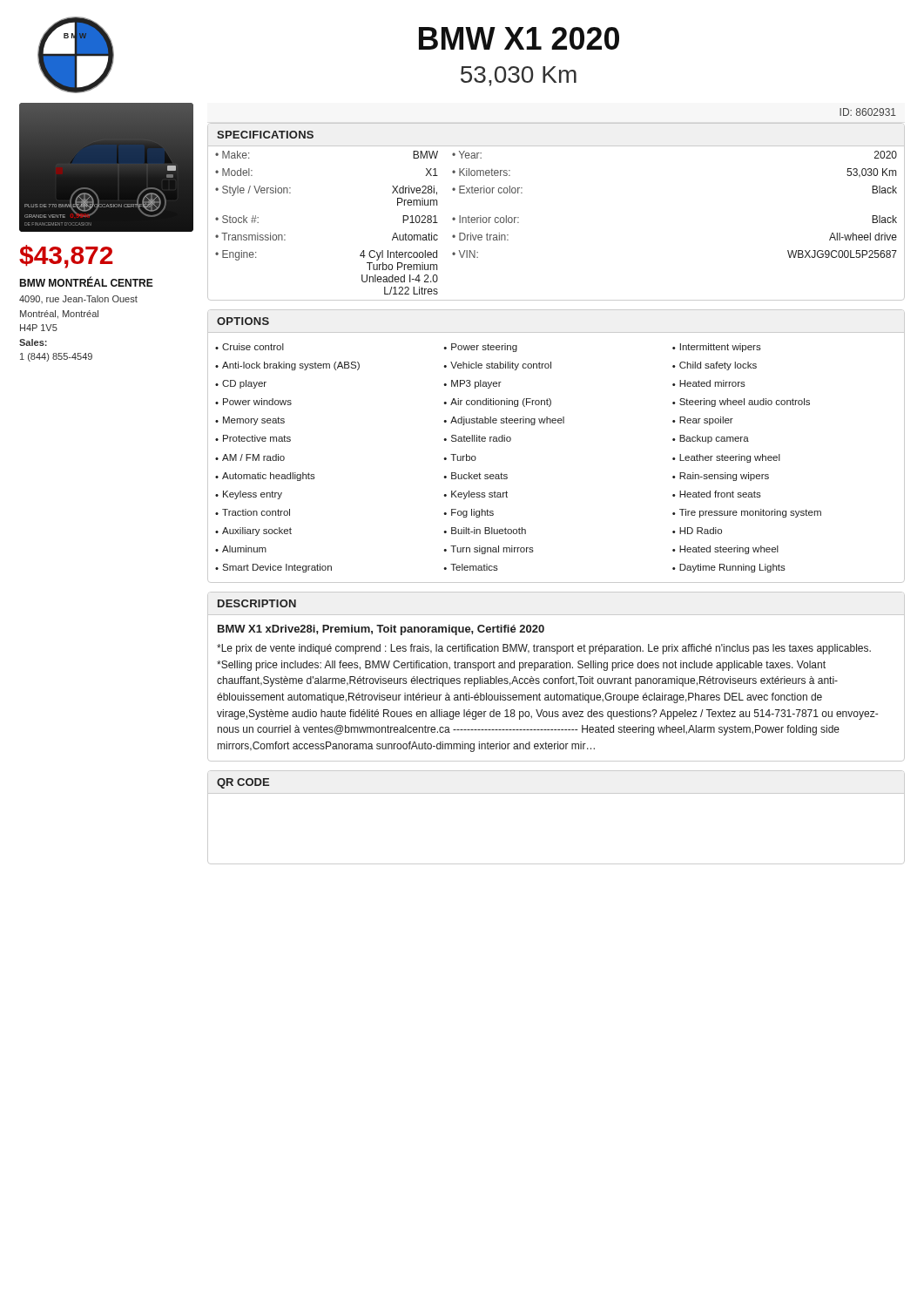924x1307 pixels.
Task: Locate the list item that reads "Backup camera"
Action: pos(714,439)
